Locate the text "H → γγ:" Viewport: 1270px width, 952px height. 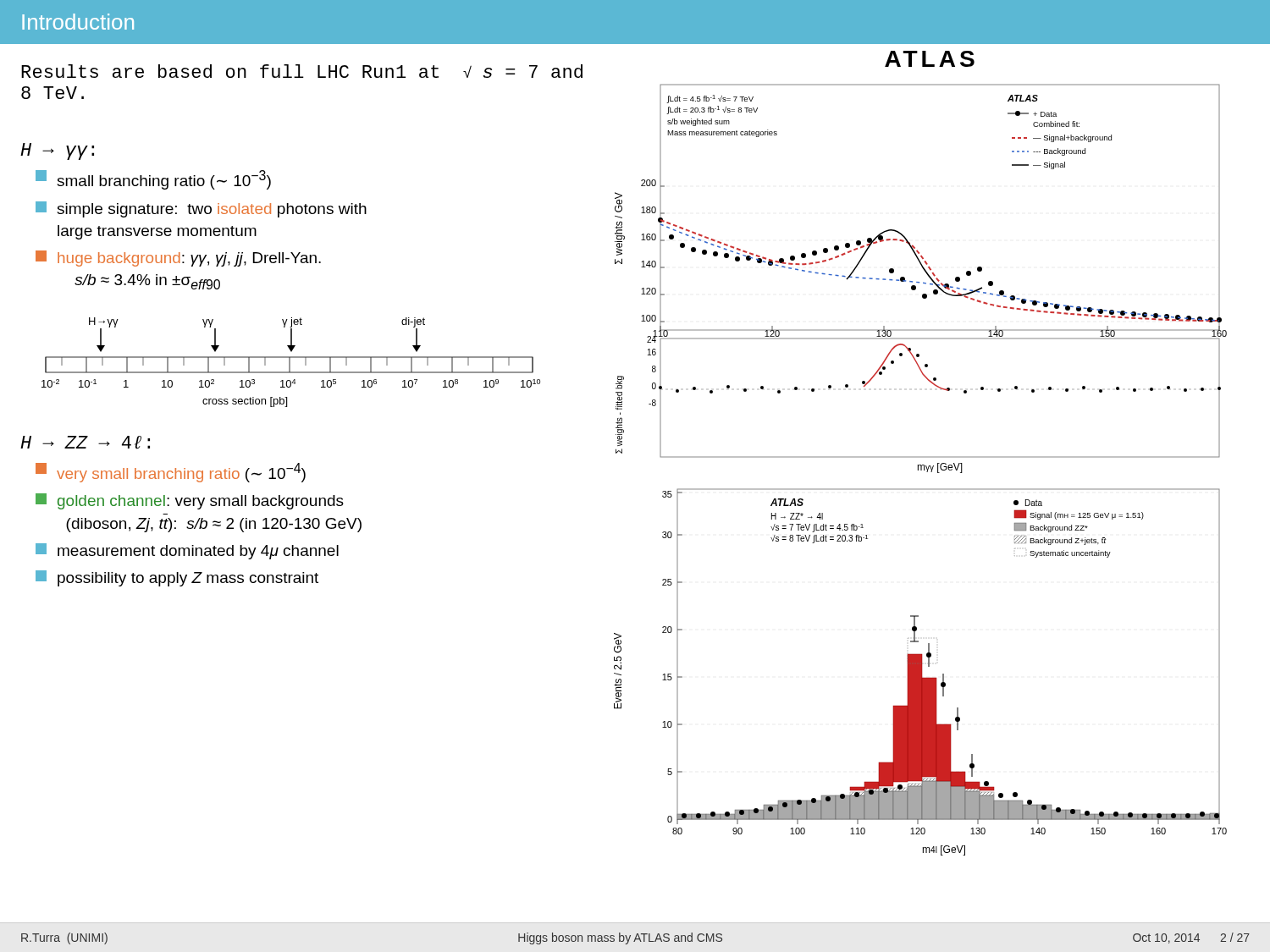[x=59, y=151]
